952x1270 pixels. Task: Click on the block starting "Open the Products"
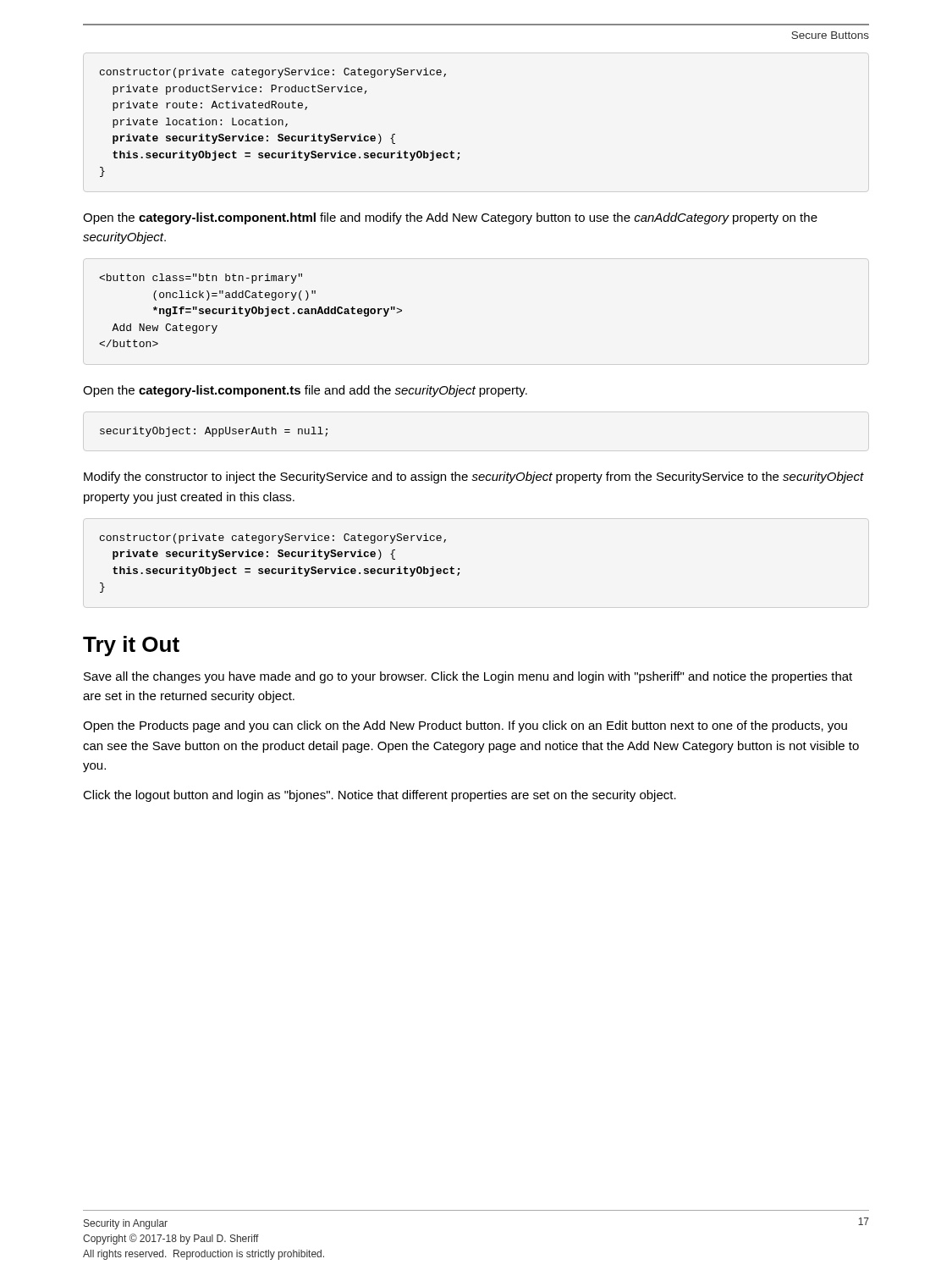coord(471,745)
